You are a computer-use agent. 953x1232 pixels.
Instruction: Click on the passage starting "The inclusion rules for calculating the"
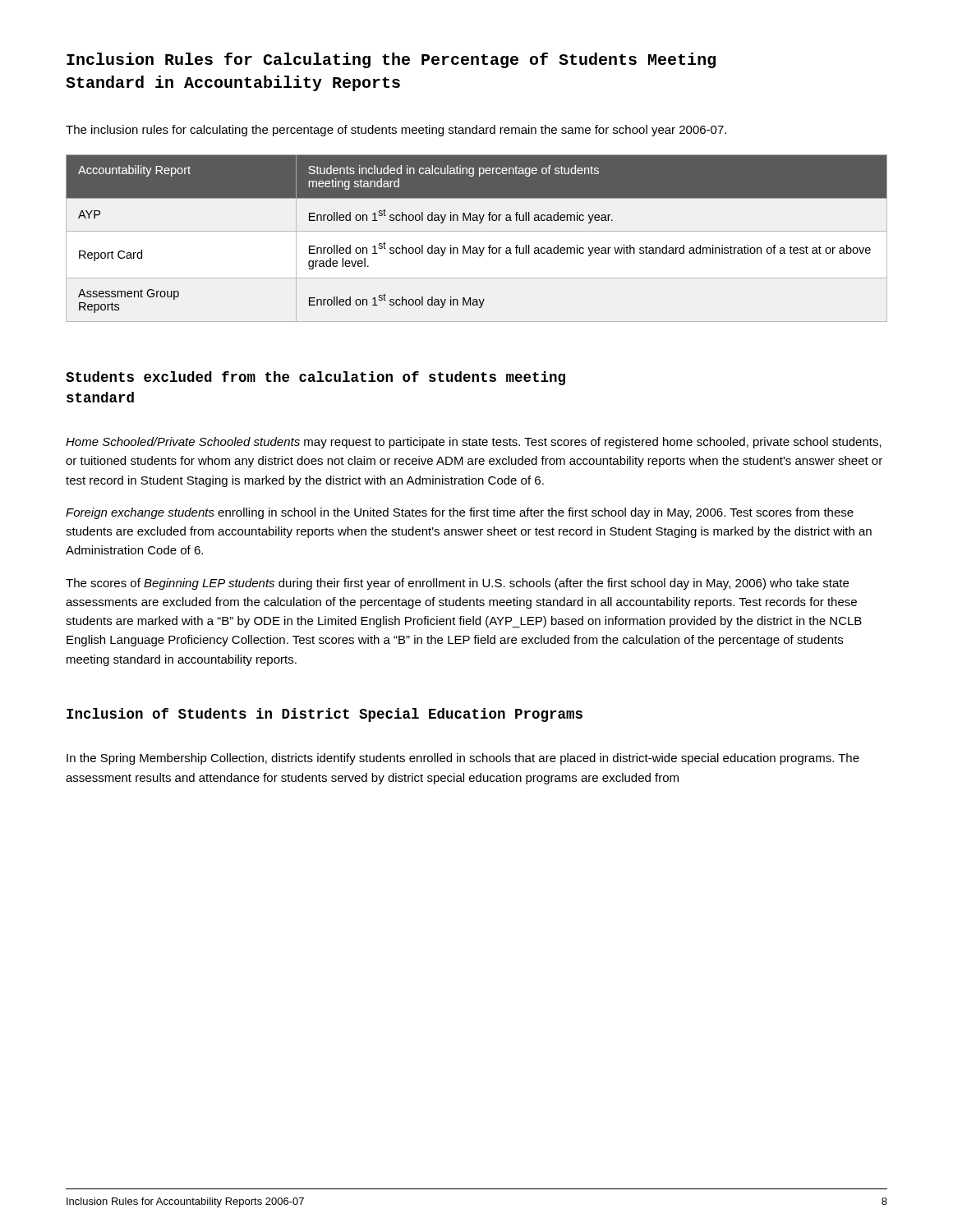(x=476, y=130)
